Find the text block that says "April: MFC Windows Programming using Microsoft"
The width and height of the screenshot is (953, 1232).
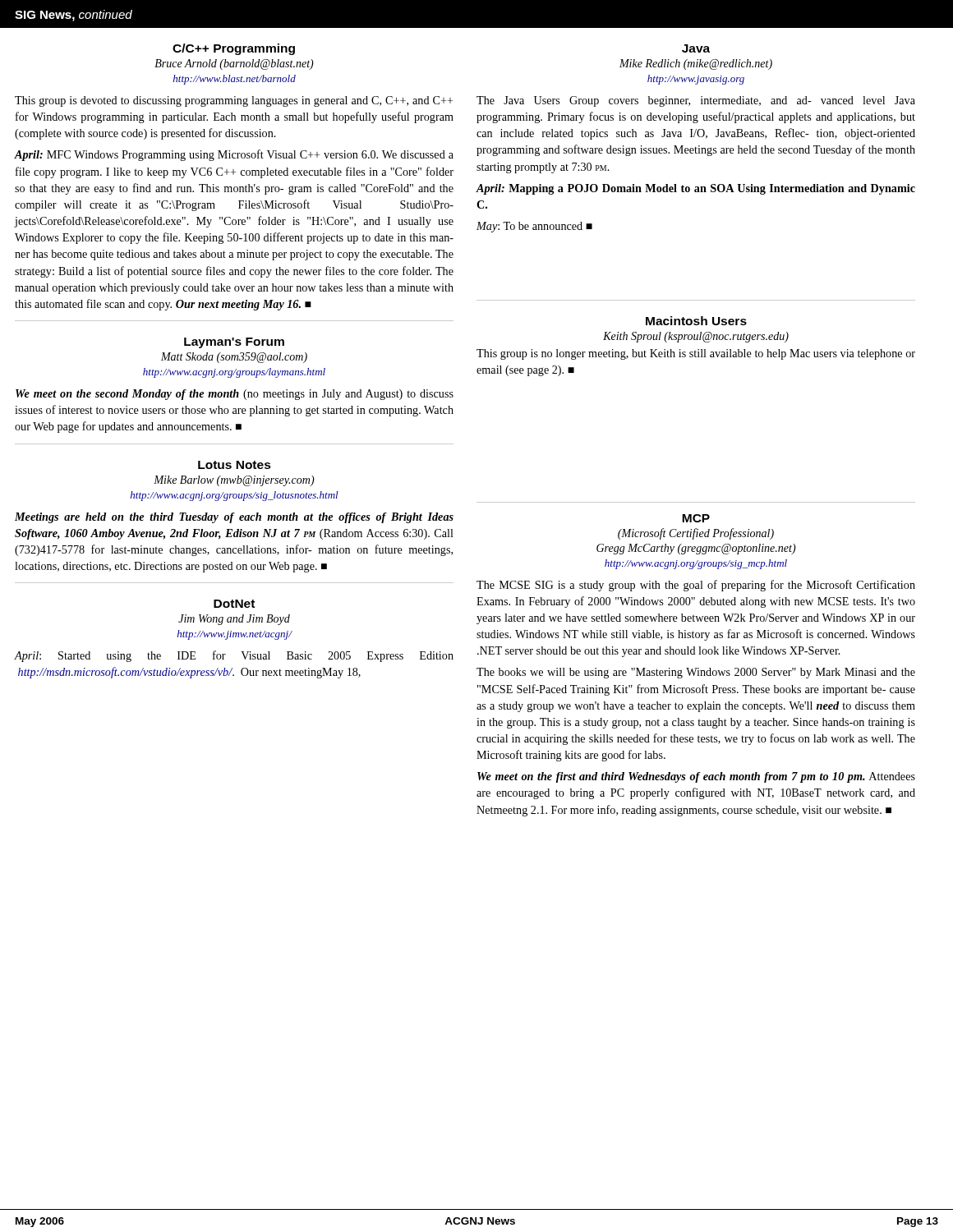[234, 229]
